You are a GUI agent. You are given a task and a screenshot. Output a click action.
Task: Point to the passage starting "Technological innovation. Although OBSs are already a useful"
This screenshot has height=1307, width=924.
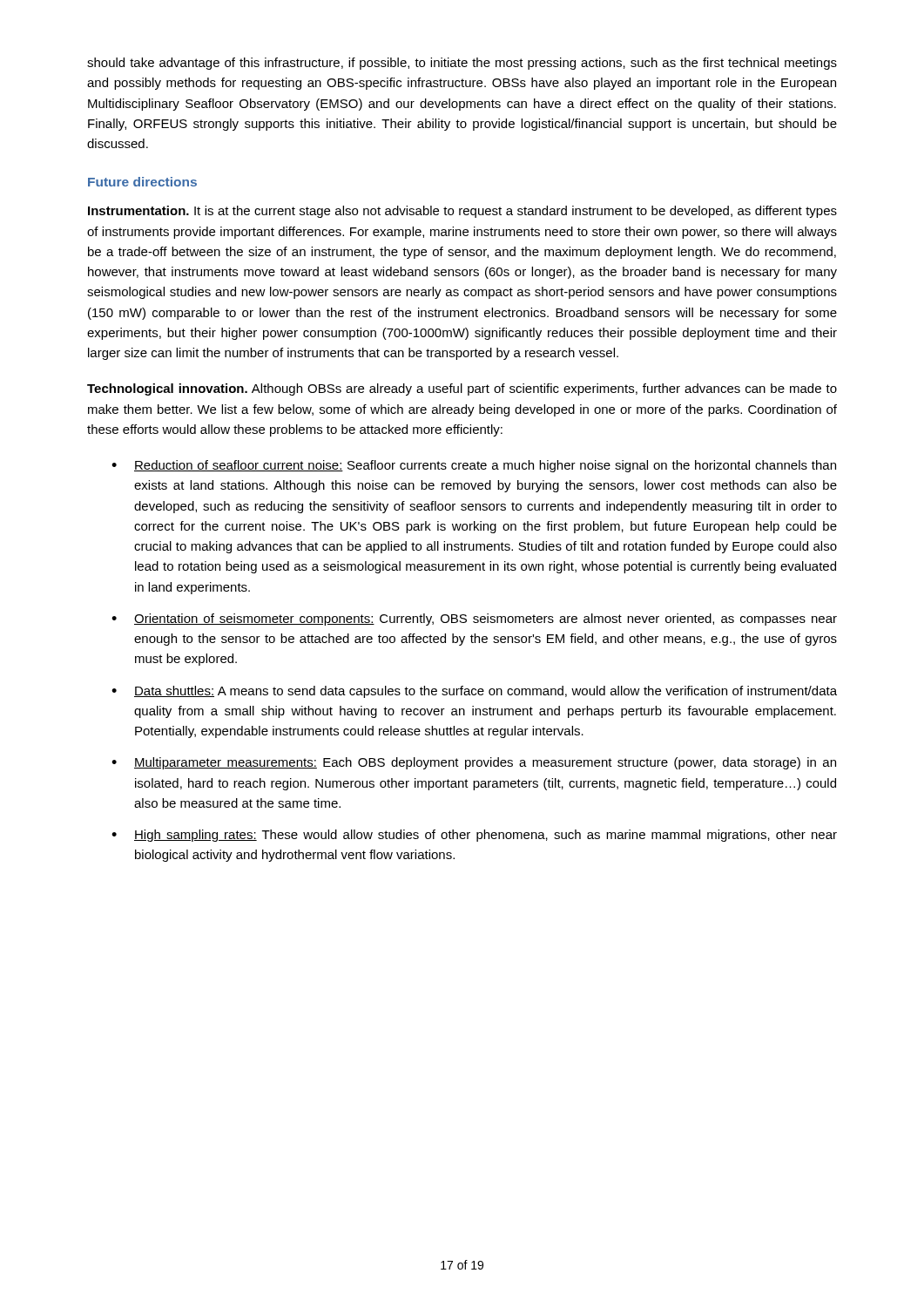[x=462, y=409]
